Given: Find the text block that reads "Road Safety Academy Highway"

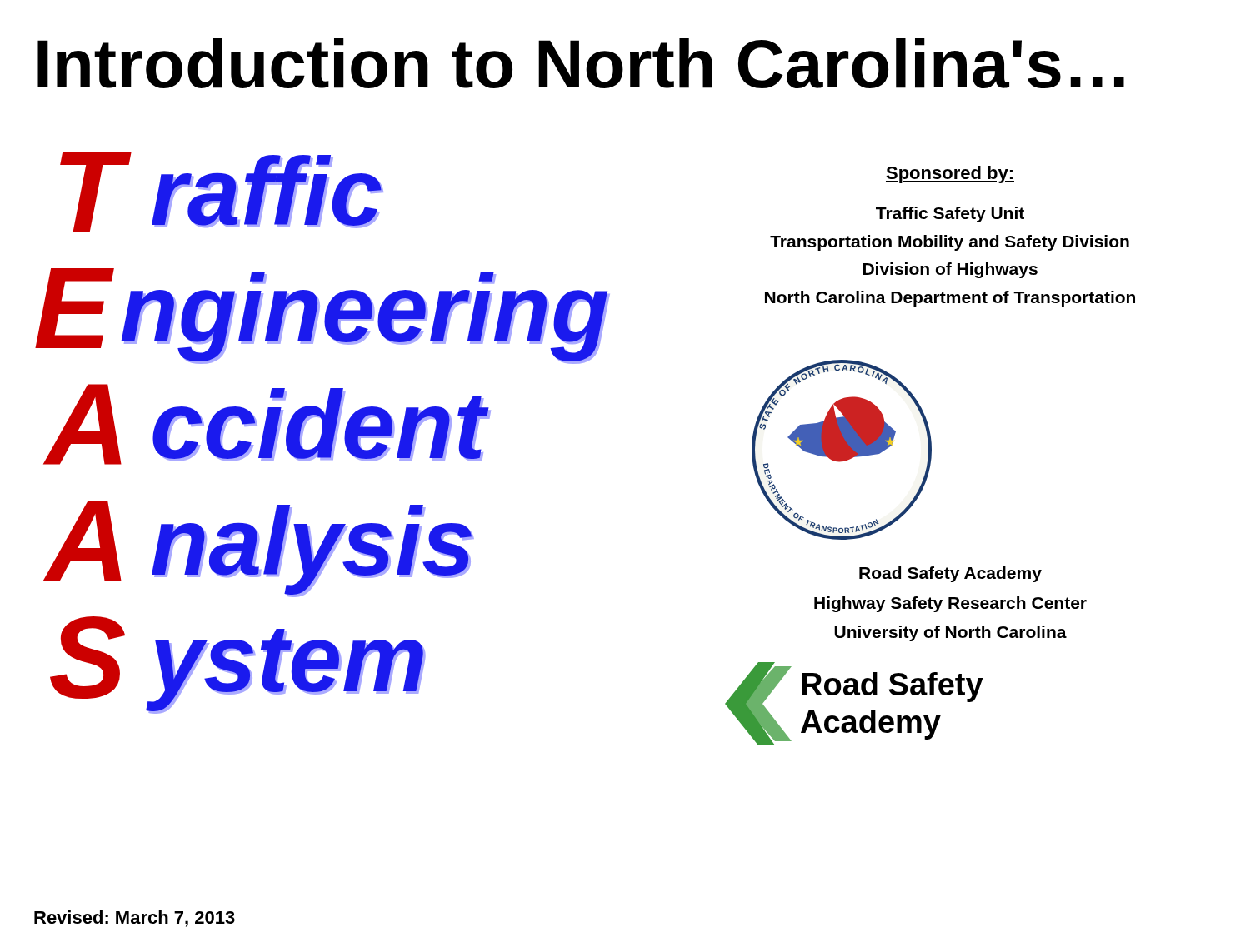Looking at the screenshot, I should click(950, 603).
